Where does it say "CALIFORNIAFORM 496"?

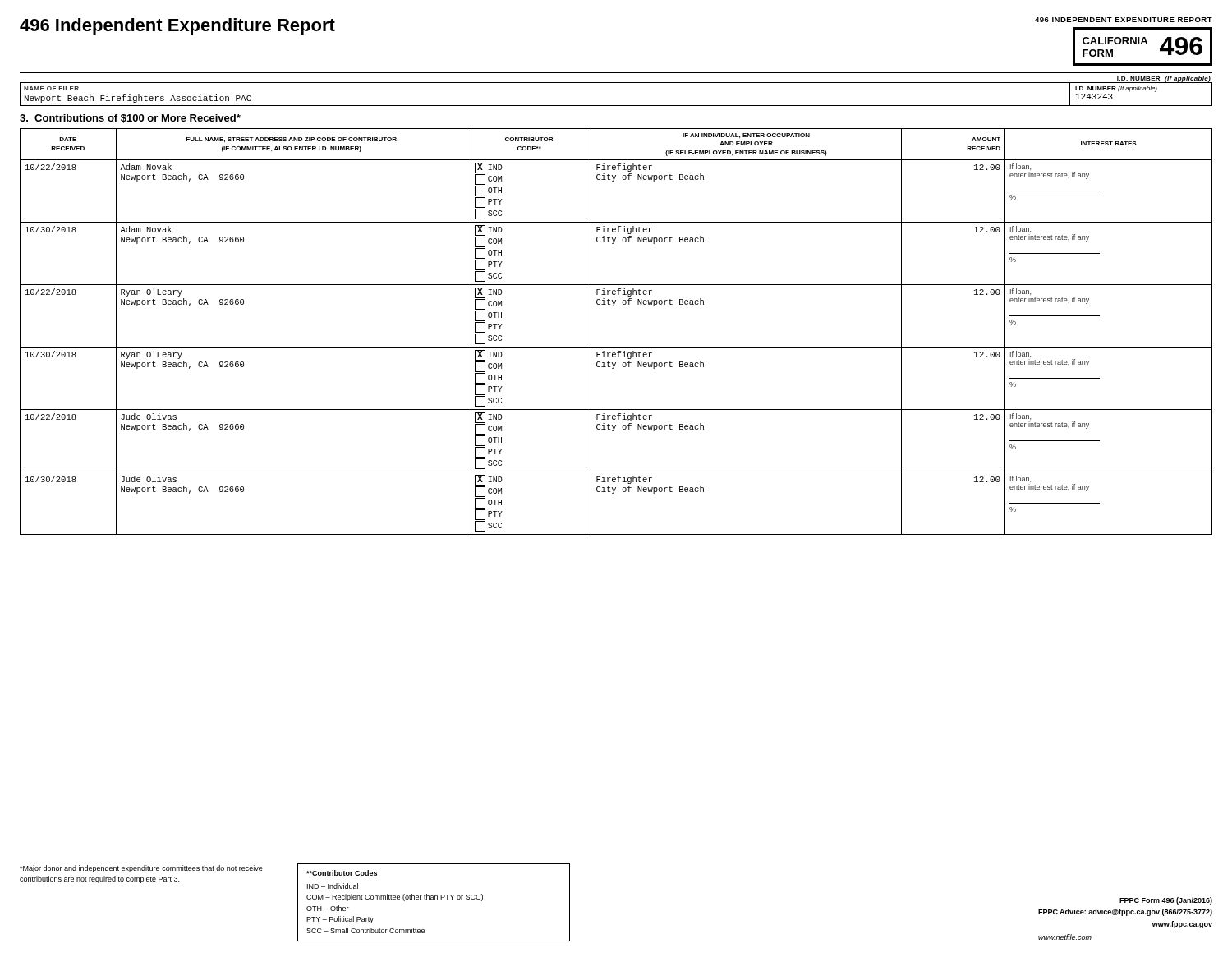point(1143,46)
